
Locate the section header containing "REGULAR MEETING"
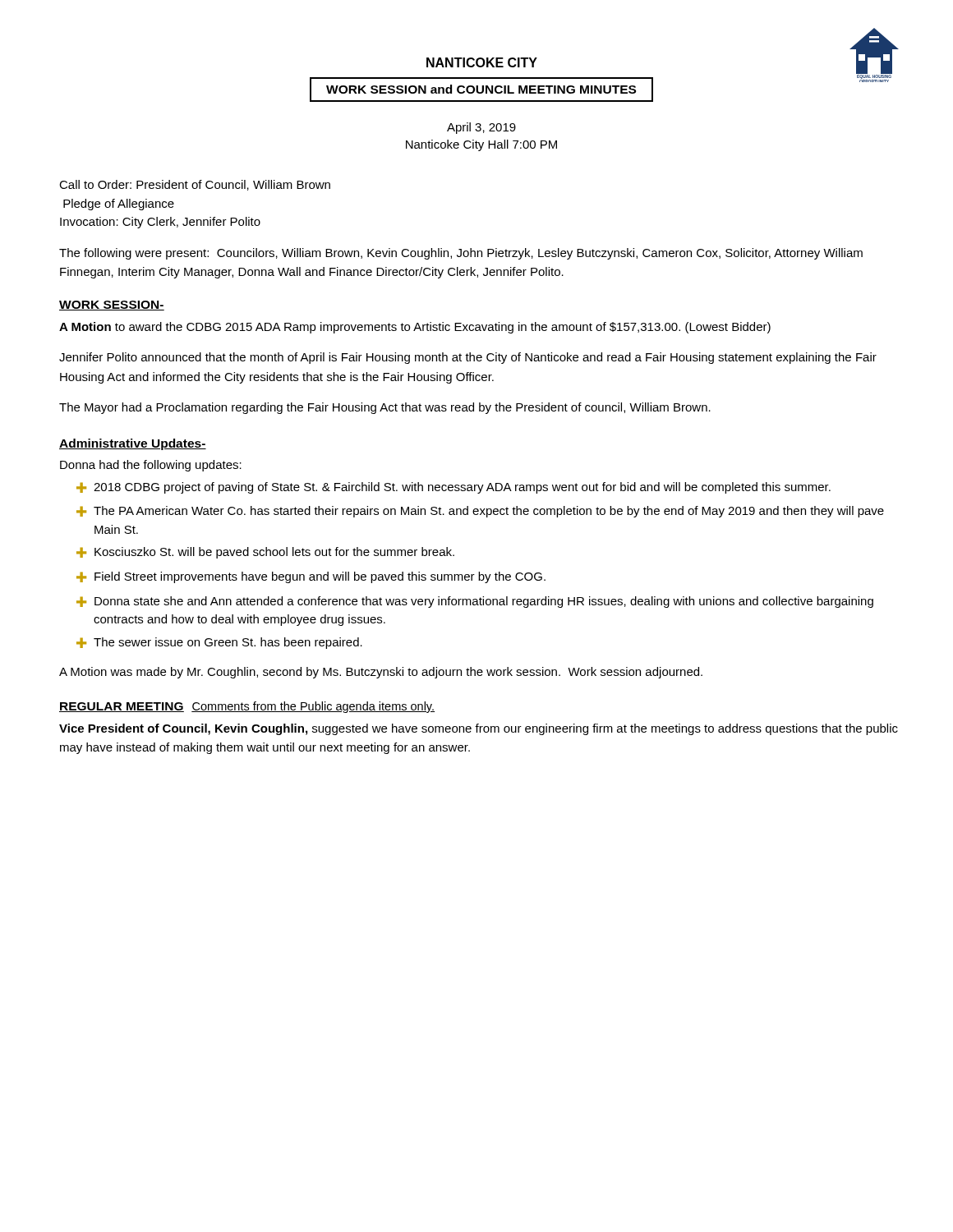121,706
